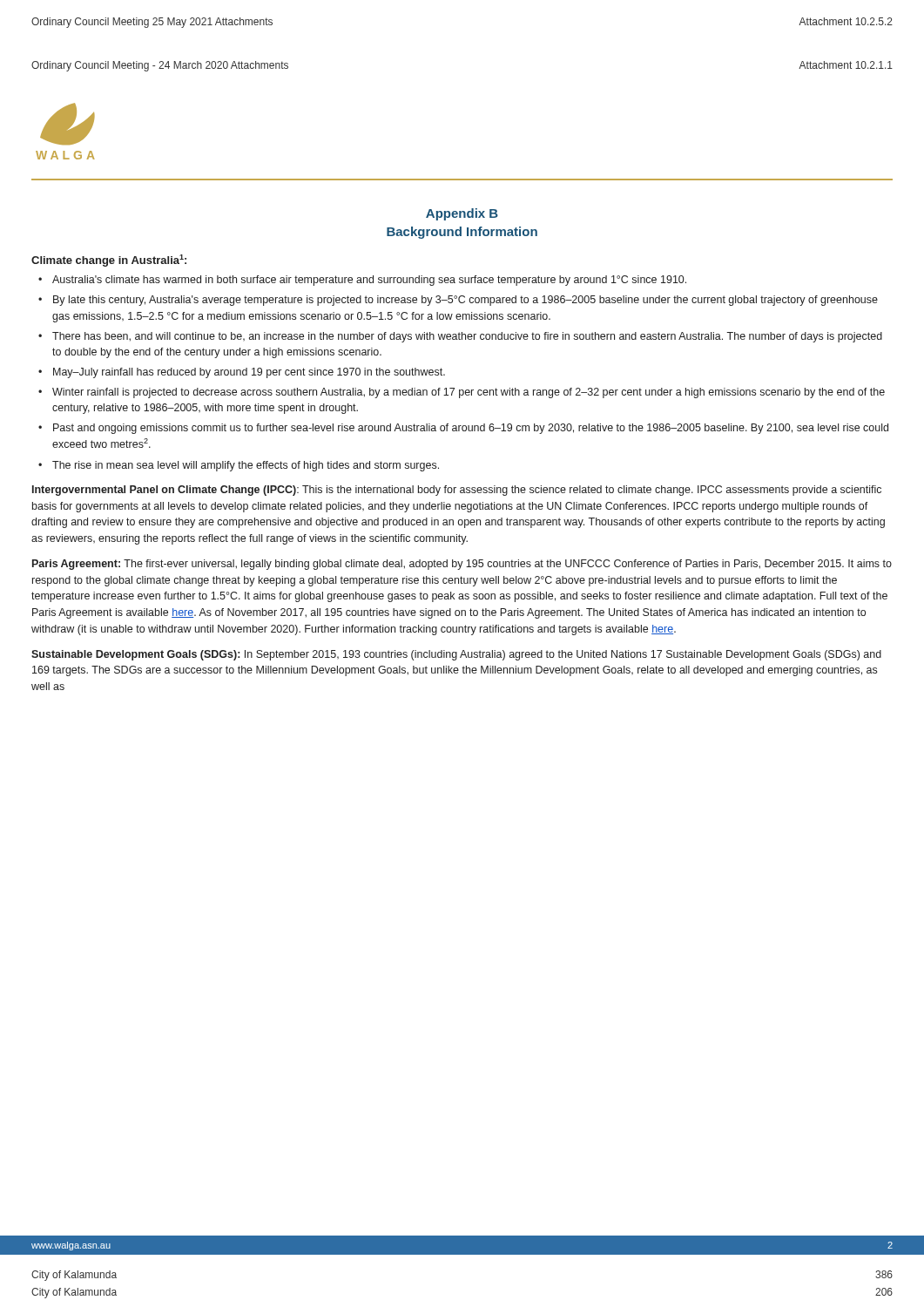Find the list item that reads "The rise in mean sea level will"

[246, 465]
